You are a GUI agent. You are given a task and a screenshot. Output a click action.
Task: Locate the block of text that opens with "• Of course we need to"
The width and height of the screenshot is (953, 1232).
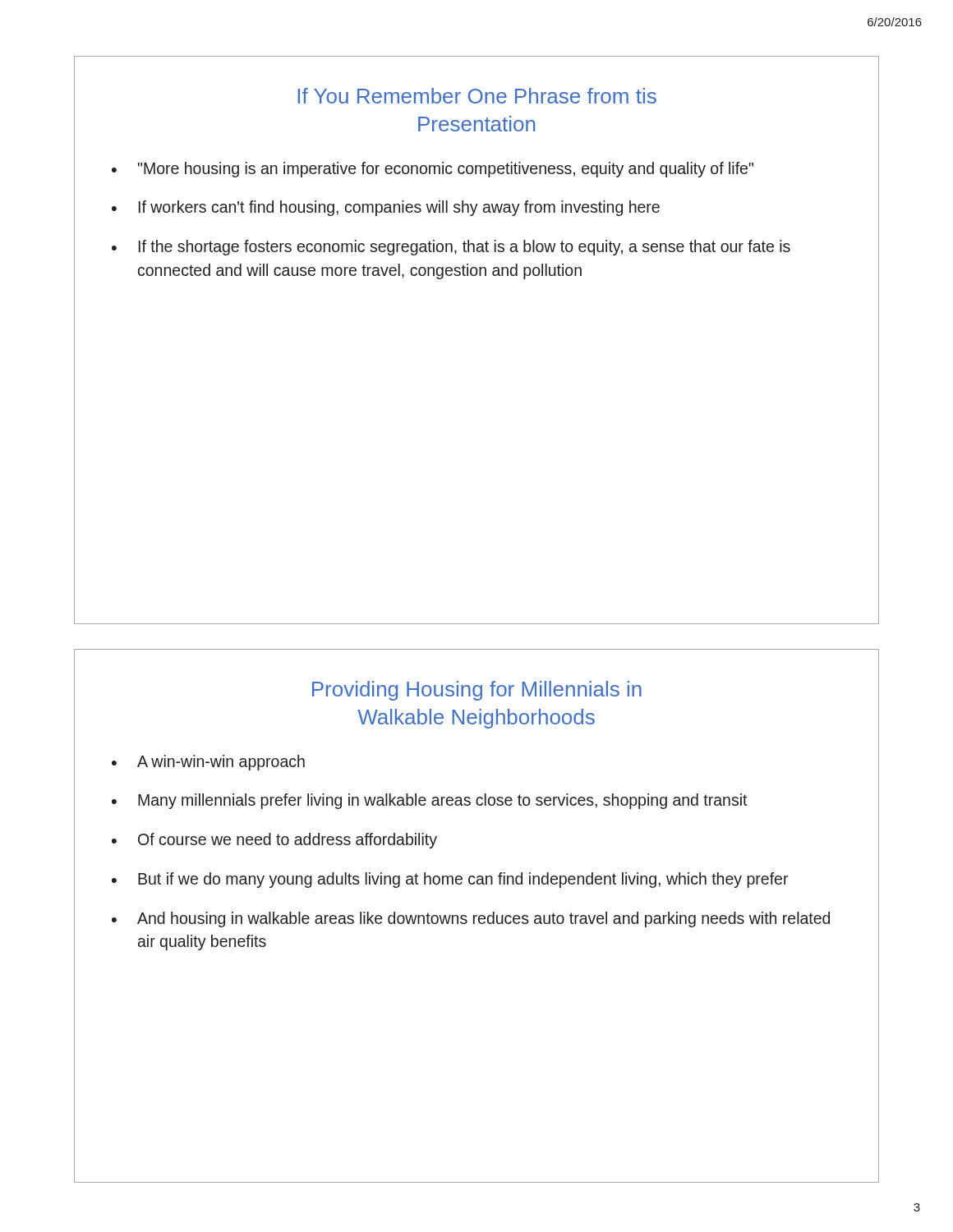pos(274,841)
